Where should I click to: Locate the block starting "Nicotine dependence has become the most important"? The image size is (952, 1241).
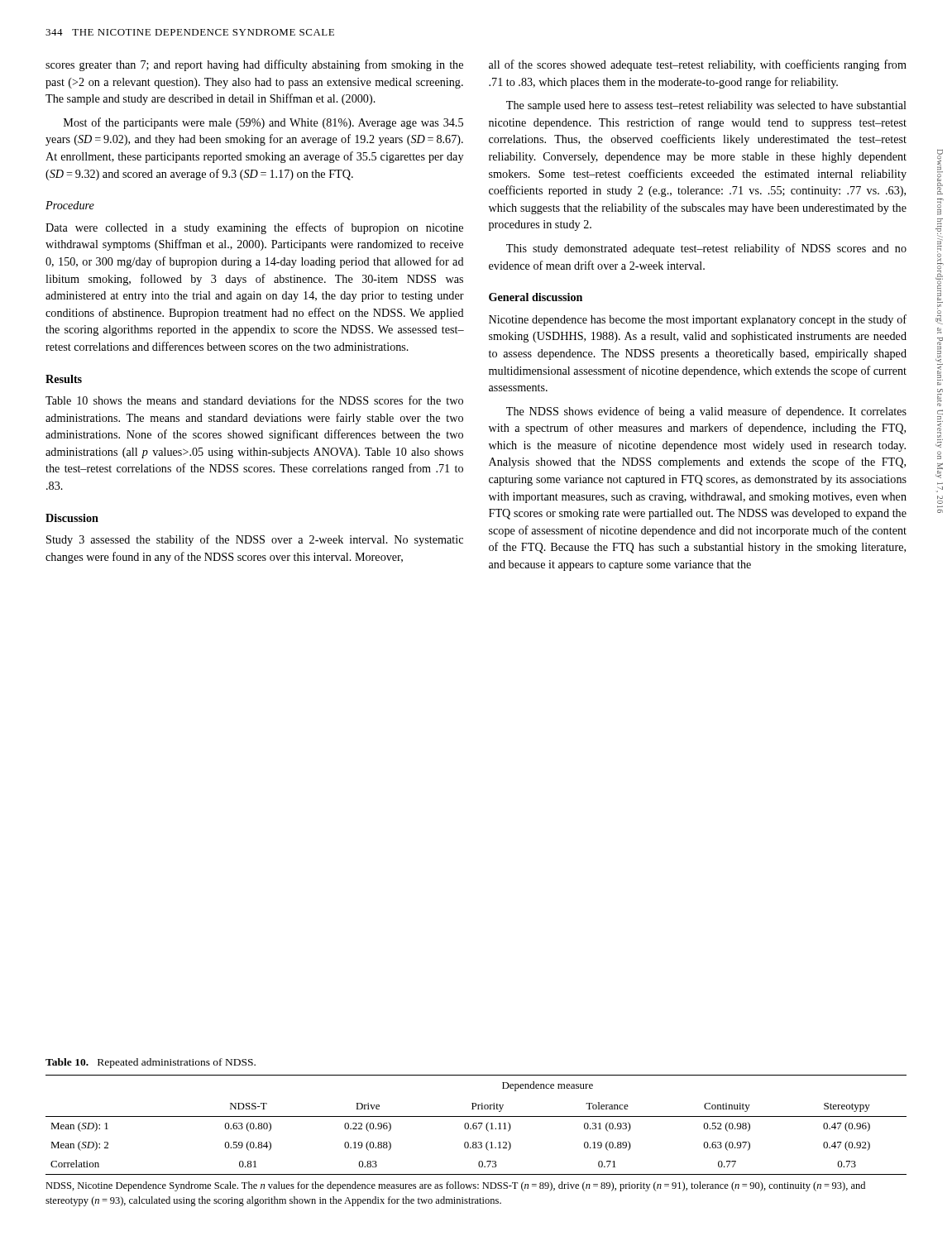[697, 442]
